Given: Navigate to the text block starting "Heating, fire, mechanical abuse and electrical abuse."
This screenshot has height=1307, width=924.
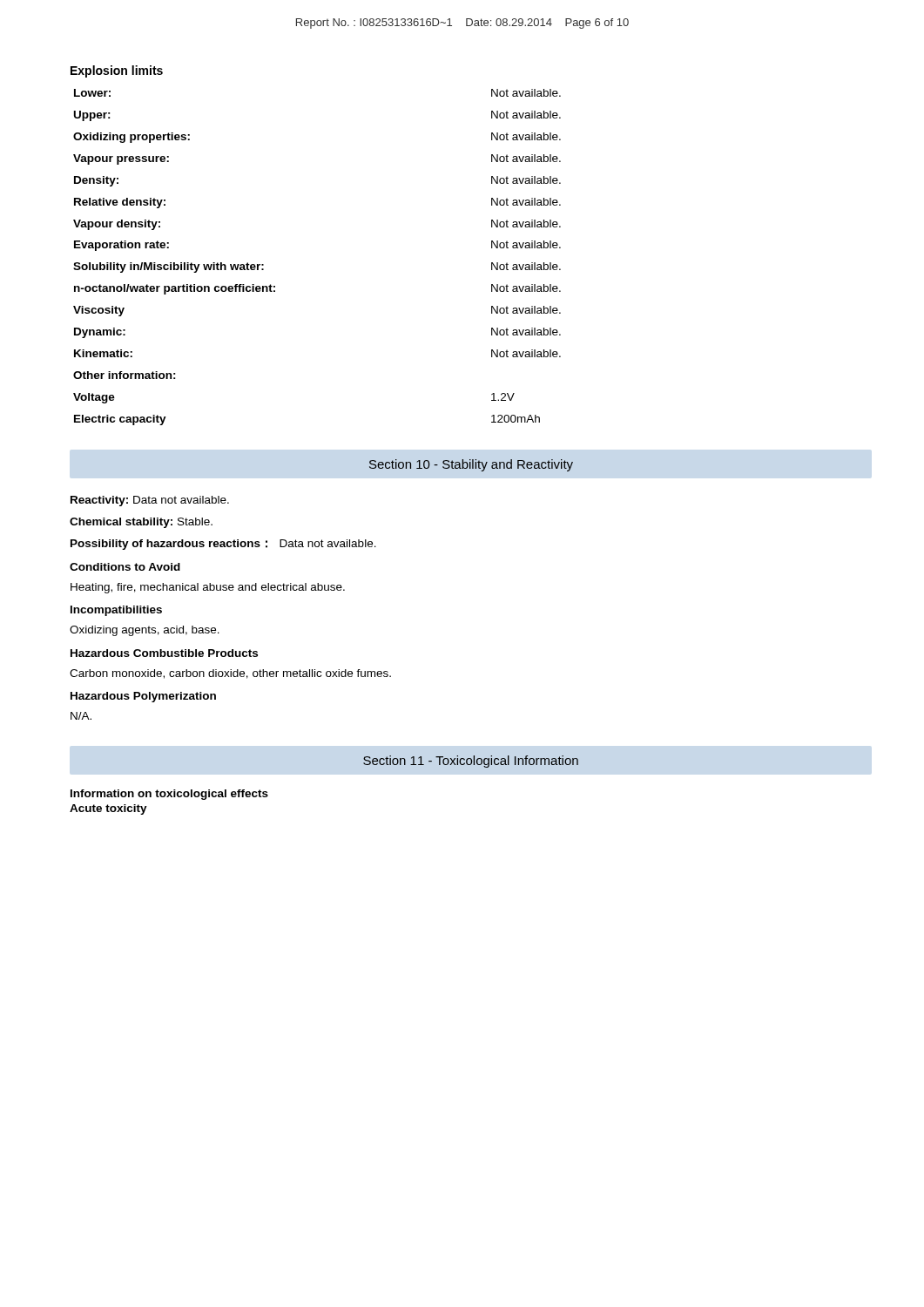Looking at the screenshot, I should point(208,587).
